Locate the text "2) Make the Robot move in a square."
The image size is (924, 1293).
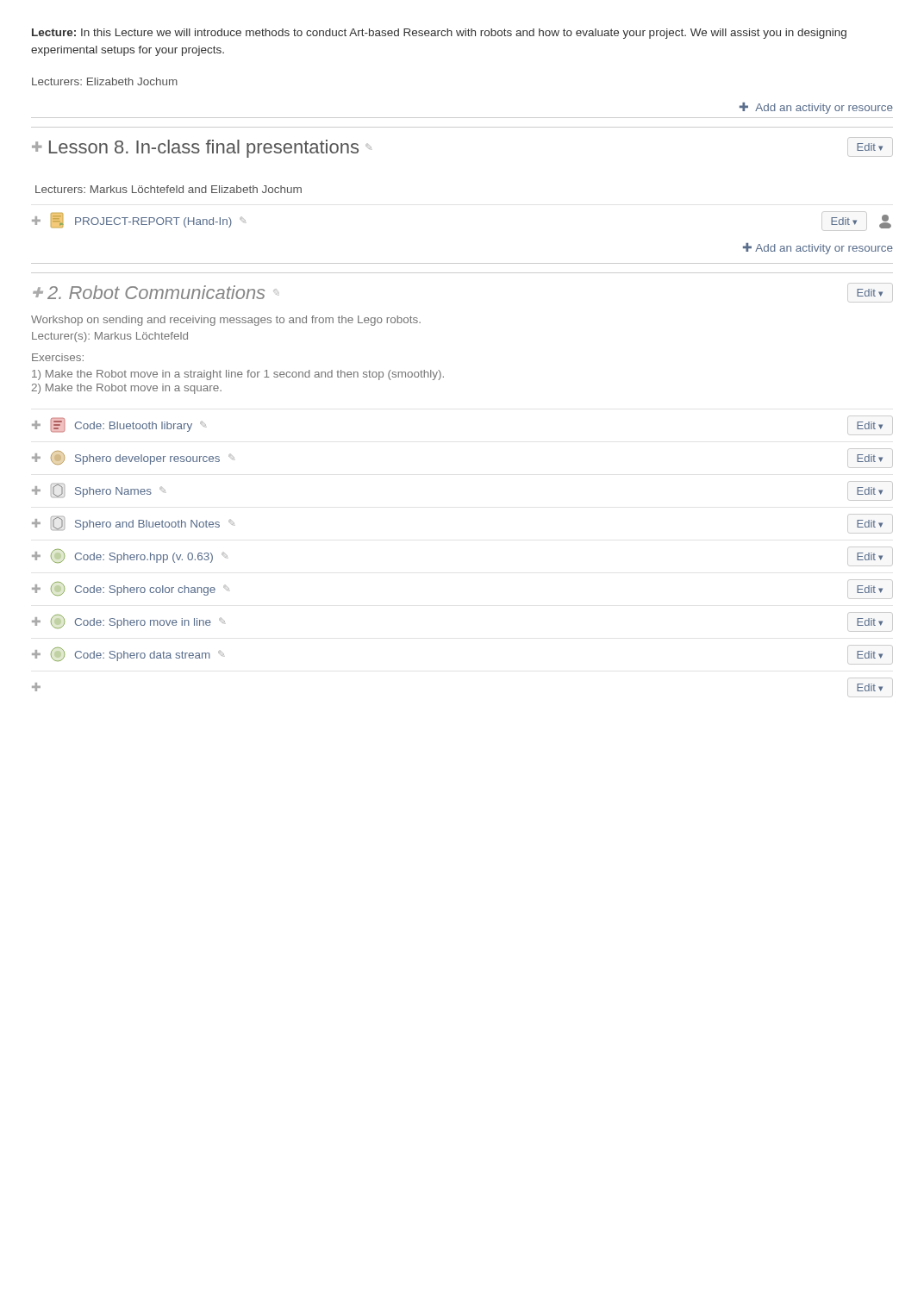pyautogui.click(x=127, y=387)
